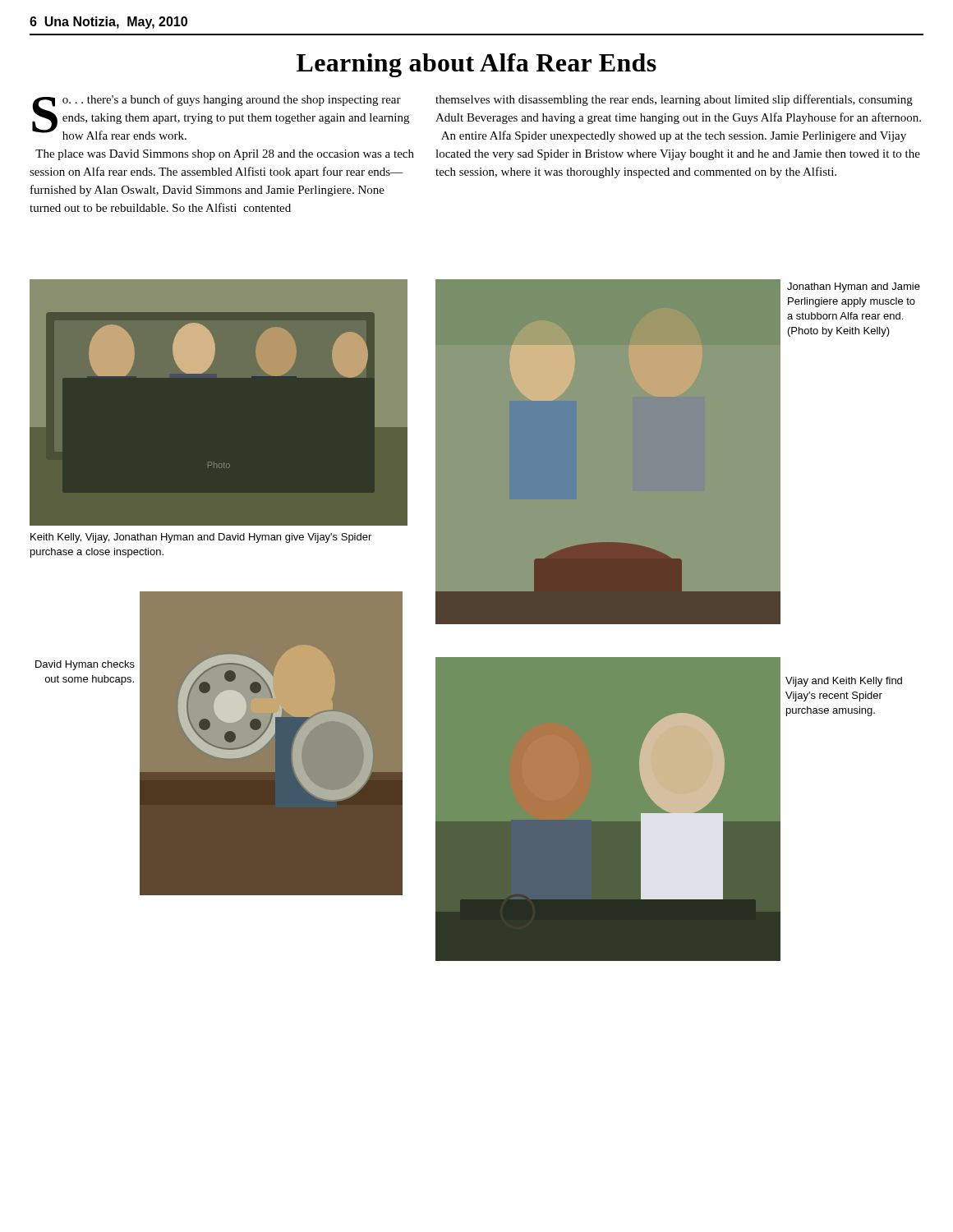Find the block on this page that starts "So. . . there's a bunch of guys"

point(222,152)
